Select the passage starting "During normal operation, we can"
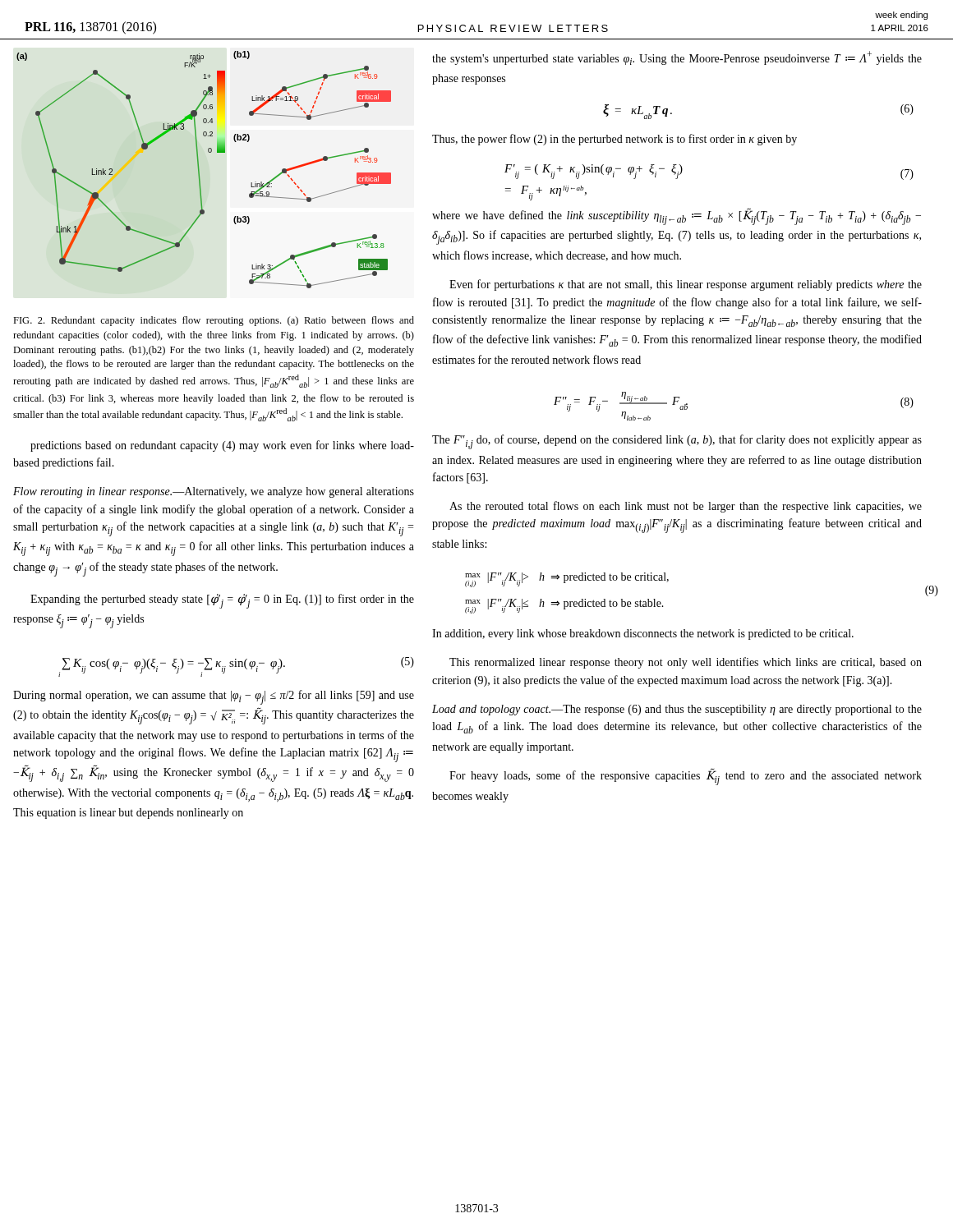The image size is (953, 1232). (x=214, y=754)
